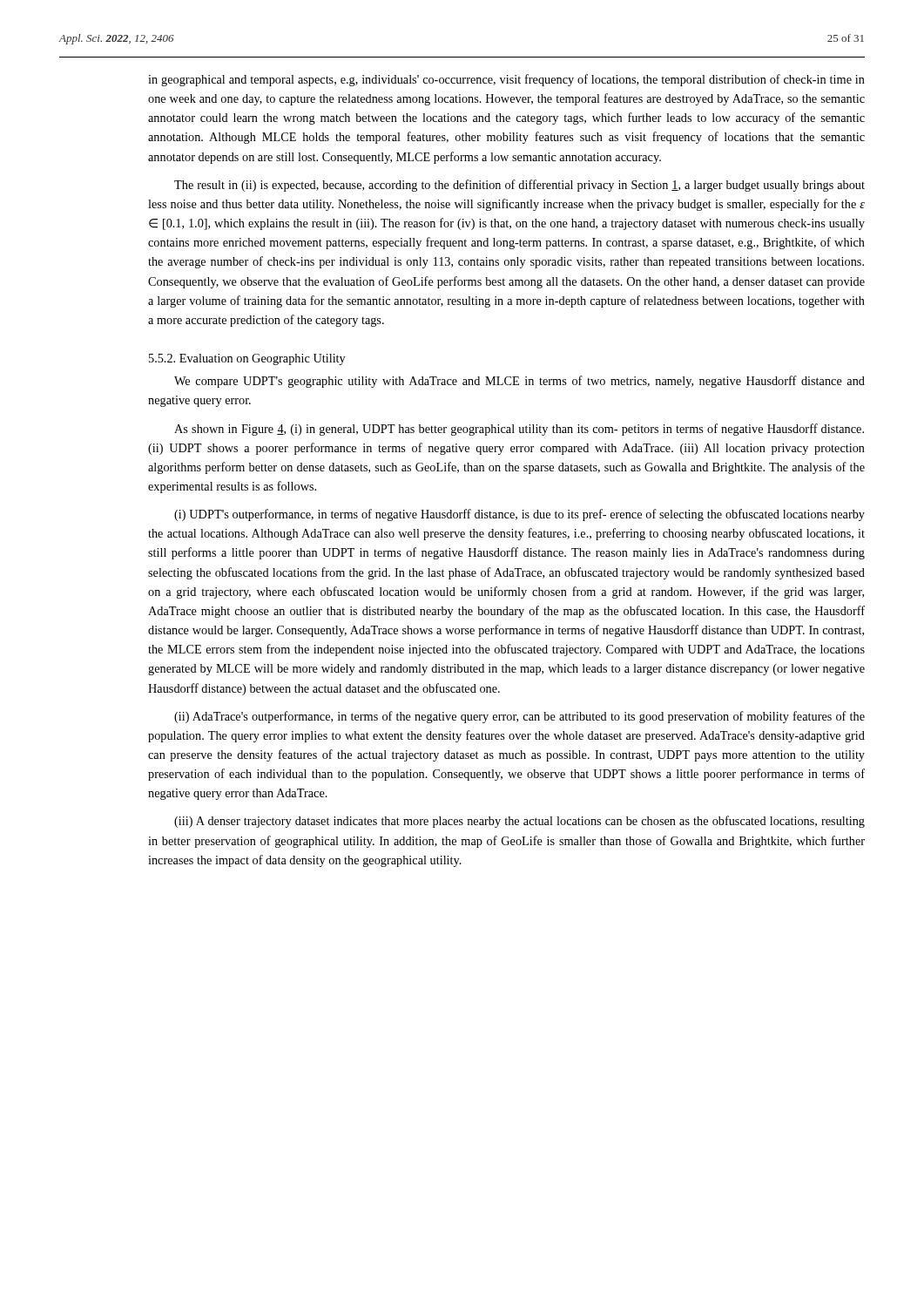Find the block on this page that starts "The result in (ii) is"
The height and width of the screenshot is (1307, 924).
pyautogui.click(x=506, y=252)
